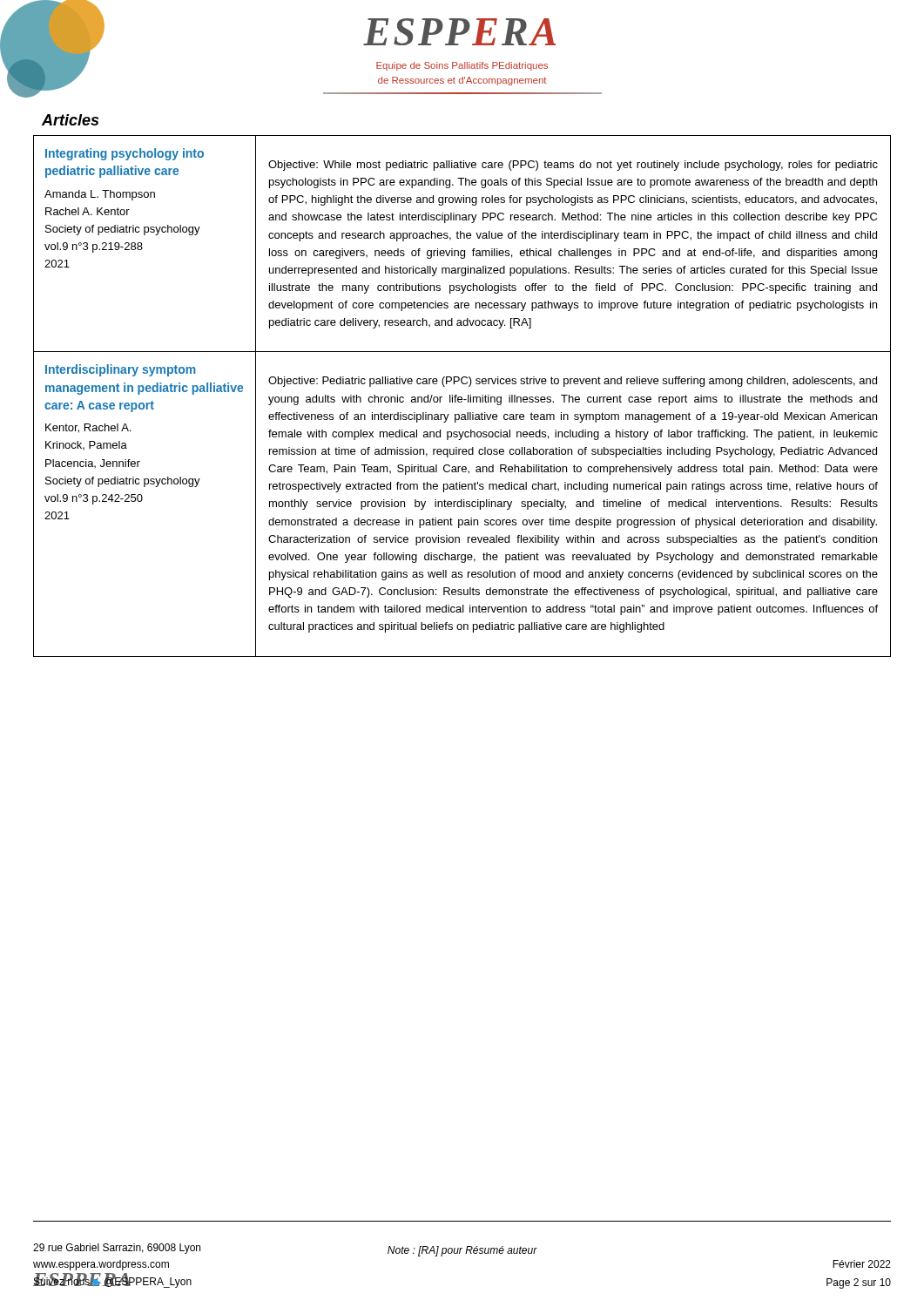
Task: Locate the block of text that opens with "Note : [RA] pour Résumé"
Action: (x=462, y=1250)
